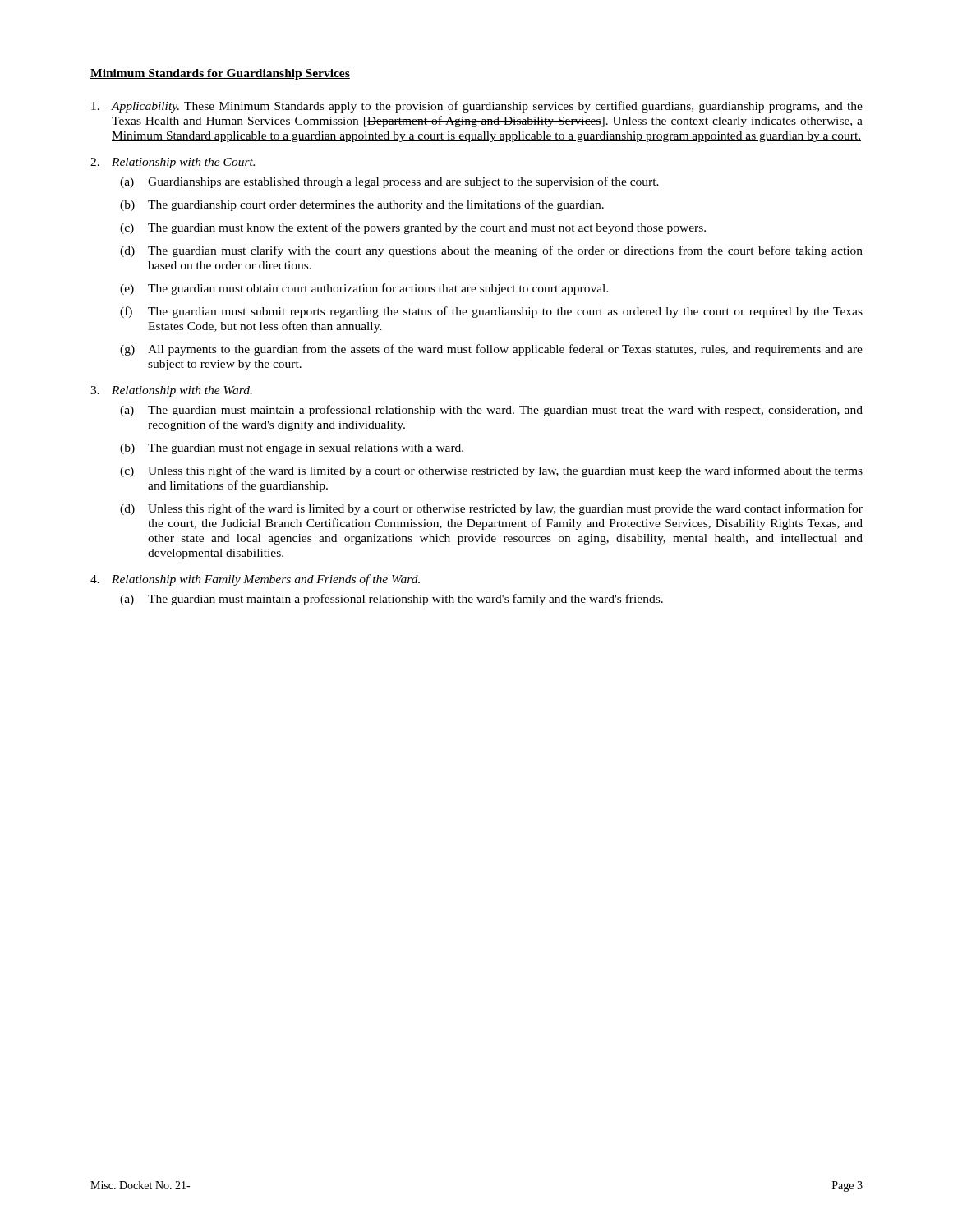Find the region starting "(c) The guardian must know"
Viewport: 953px width, 1232px height.
(491, 228)
